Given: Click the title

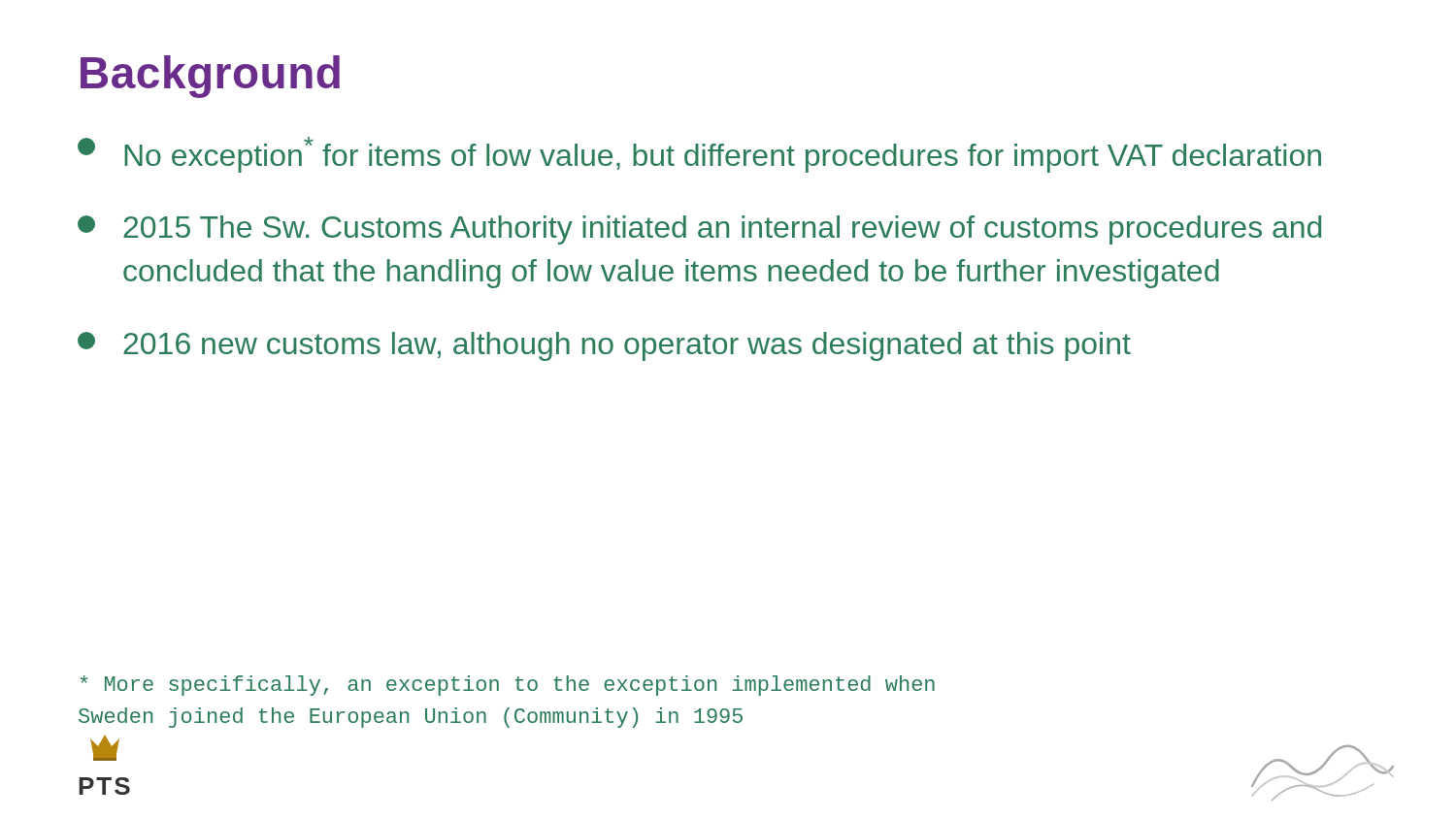Looking at the screenshot, I should [x=728, y=73].
